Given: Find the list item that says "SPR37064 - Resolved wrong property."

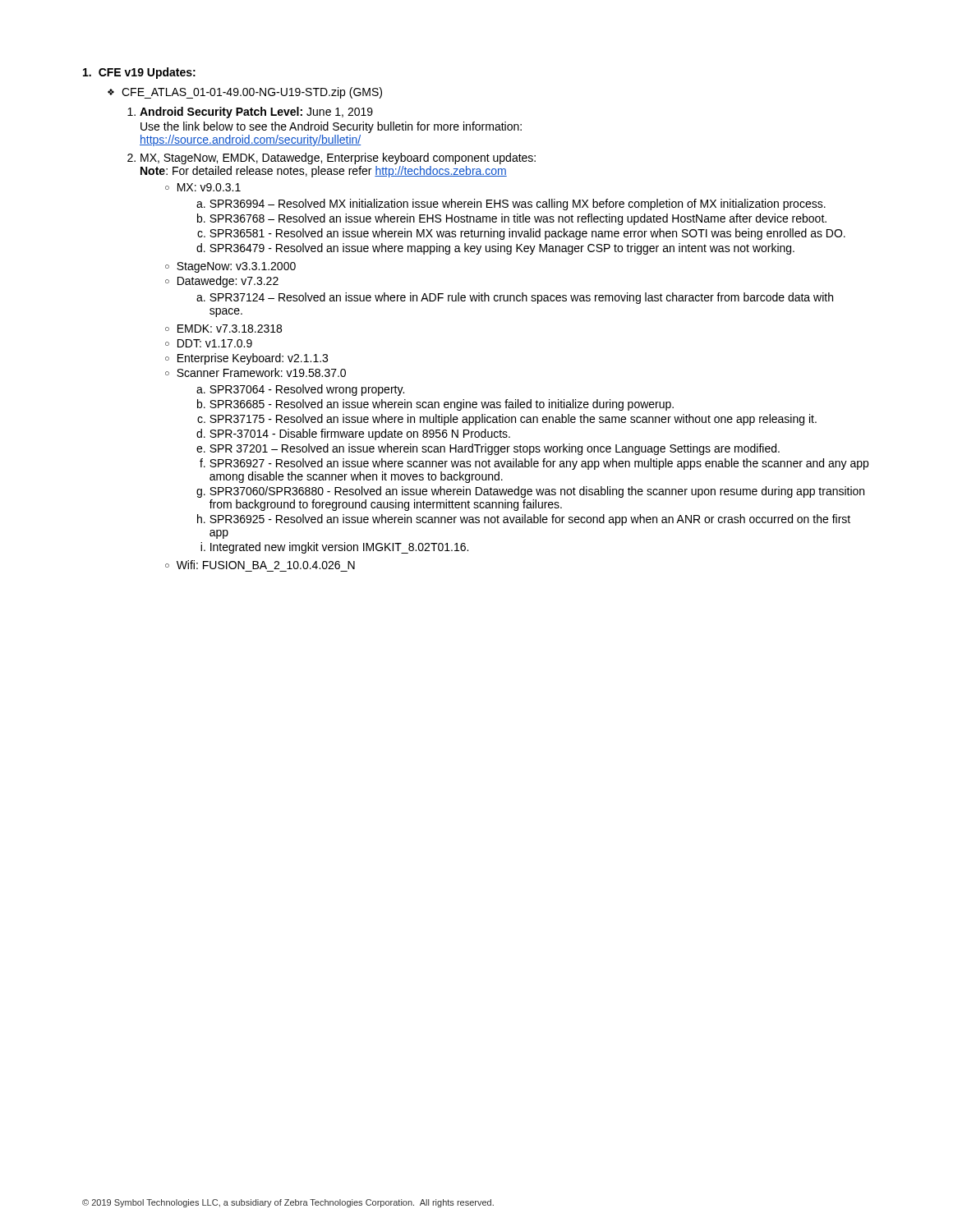Looking at the screenshot, I should click(307, 389).
